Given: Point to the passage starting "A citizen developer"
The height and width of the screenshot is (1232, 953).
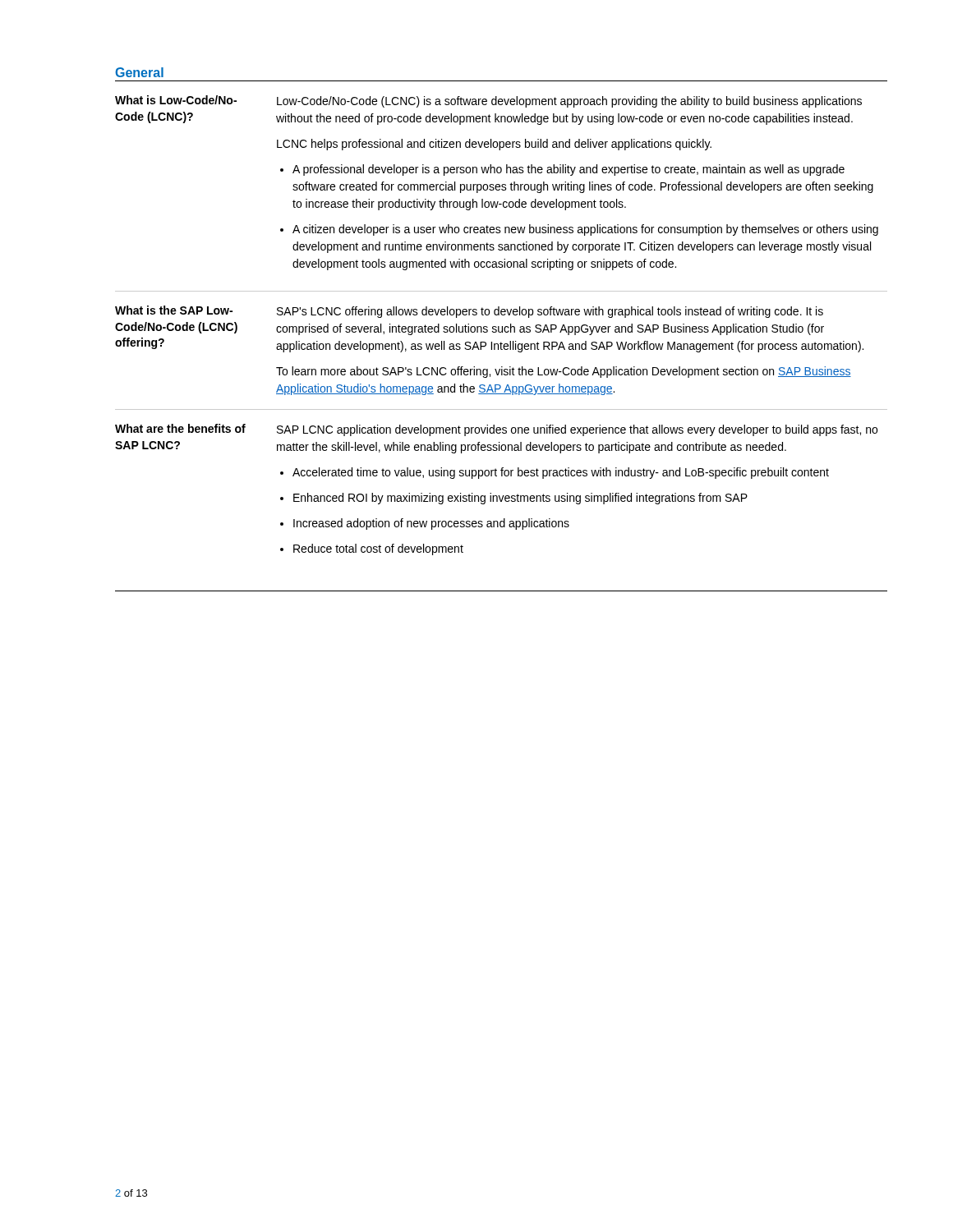Looking at the screenshot, I should pyautogui.click(x=586, y=246).
